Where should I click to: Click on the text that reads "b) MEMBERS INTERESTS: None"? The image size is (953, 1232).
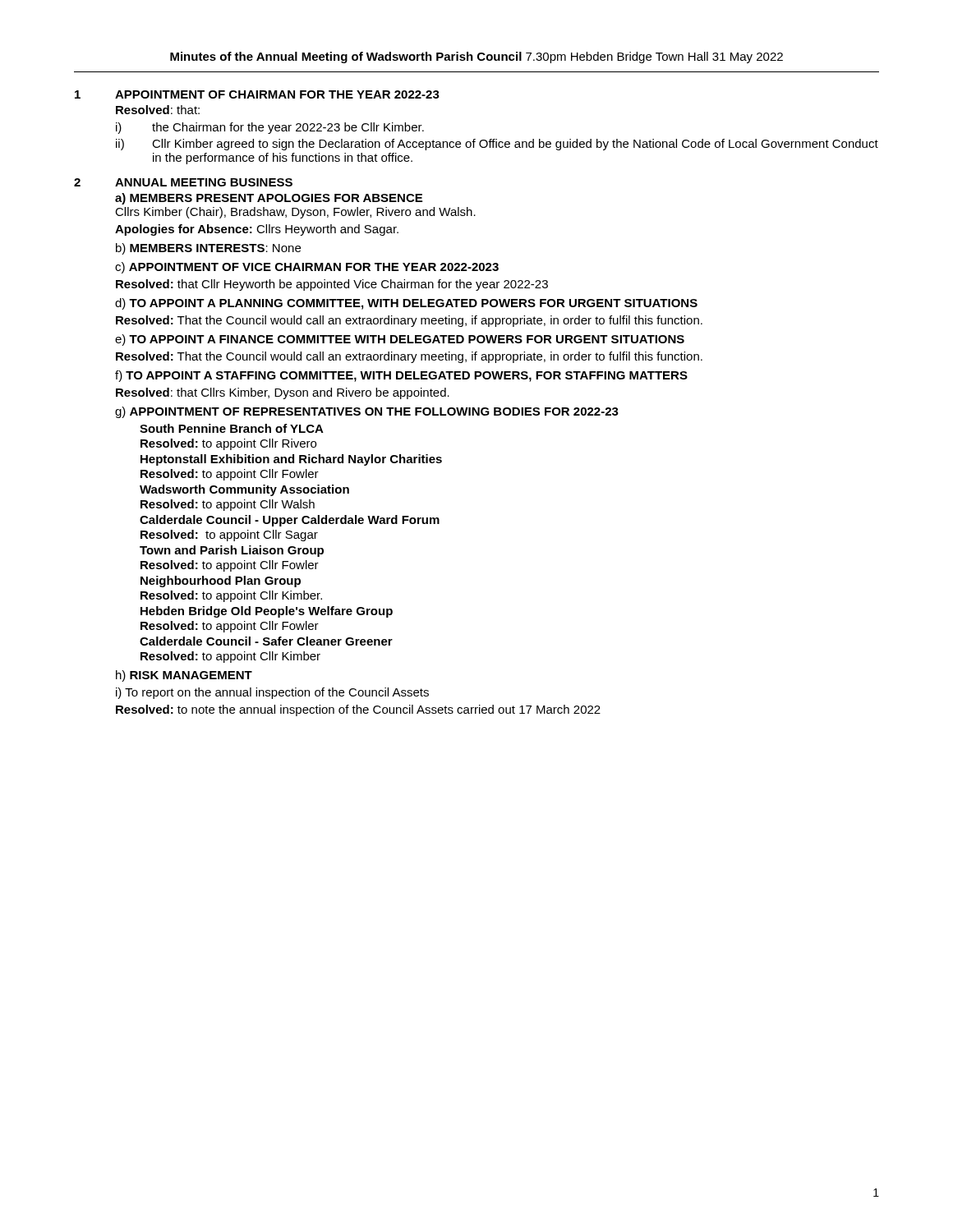(x=208, y=249)
